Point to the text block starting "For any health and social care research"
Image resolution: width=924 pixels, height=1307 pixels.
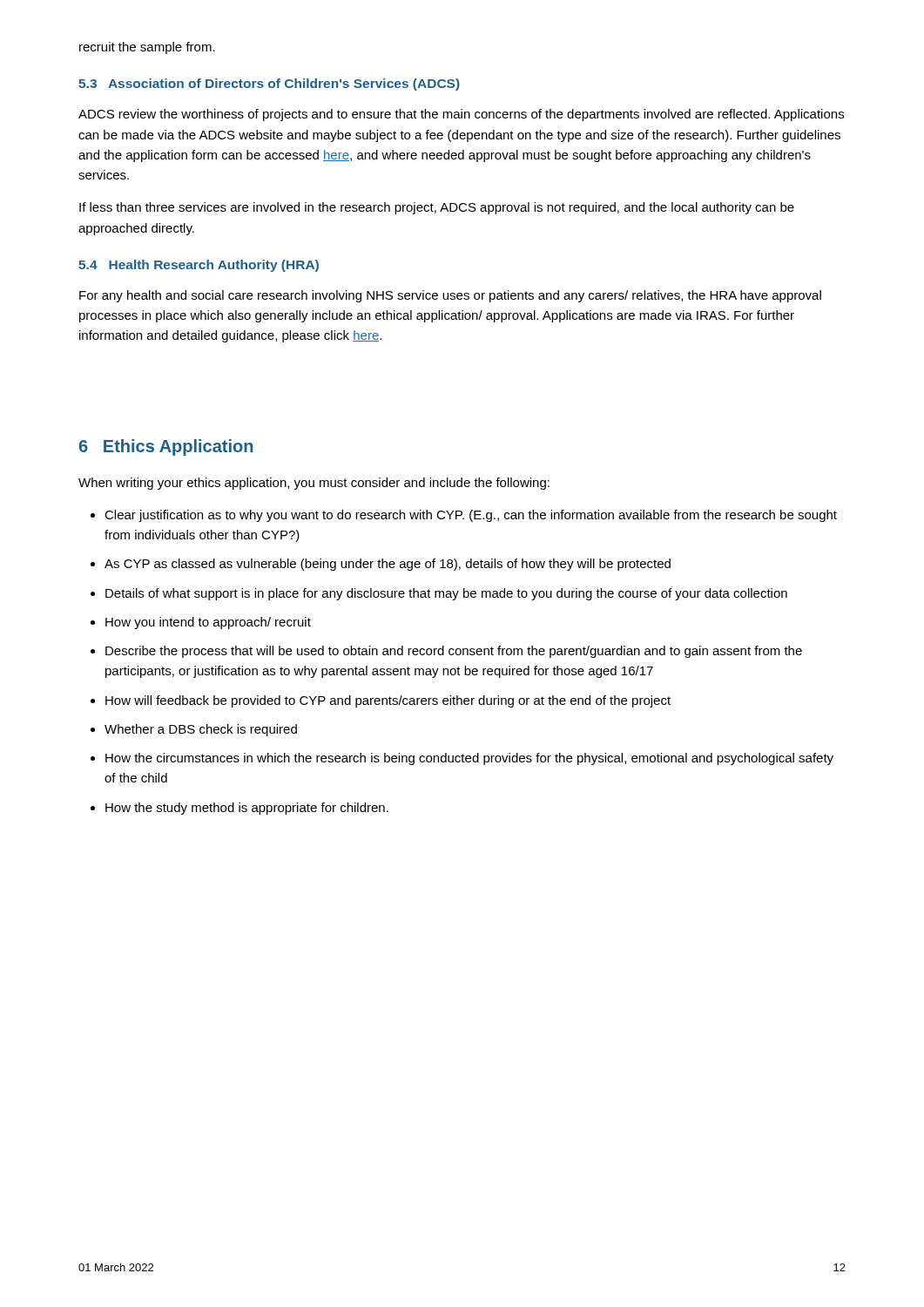pos(450,315)
